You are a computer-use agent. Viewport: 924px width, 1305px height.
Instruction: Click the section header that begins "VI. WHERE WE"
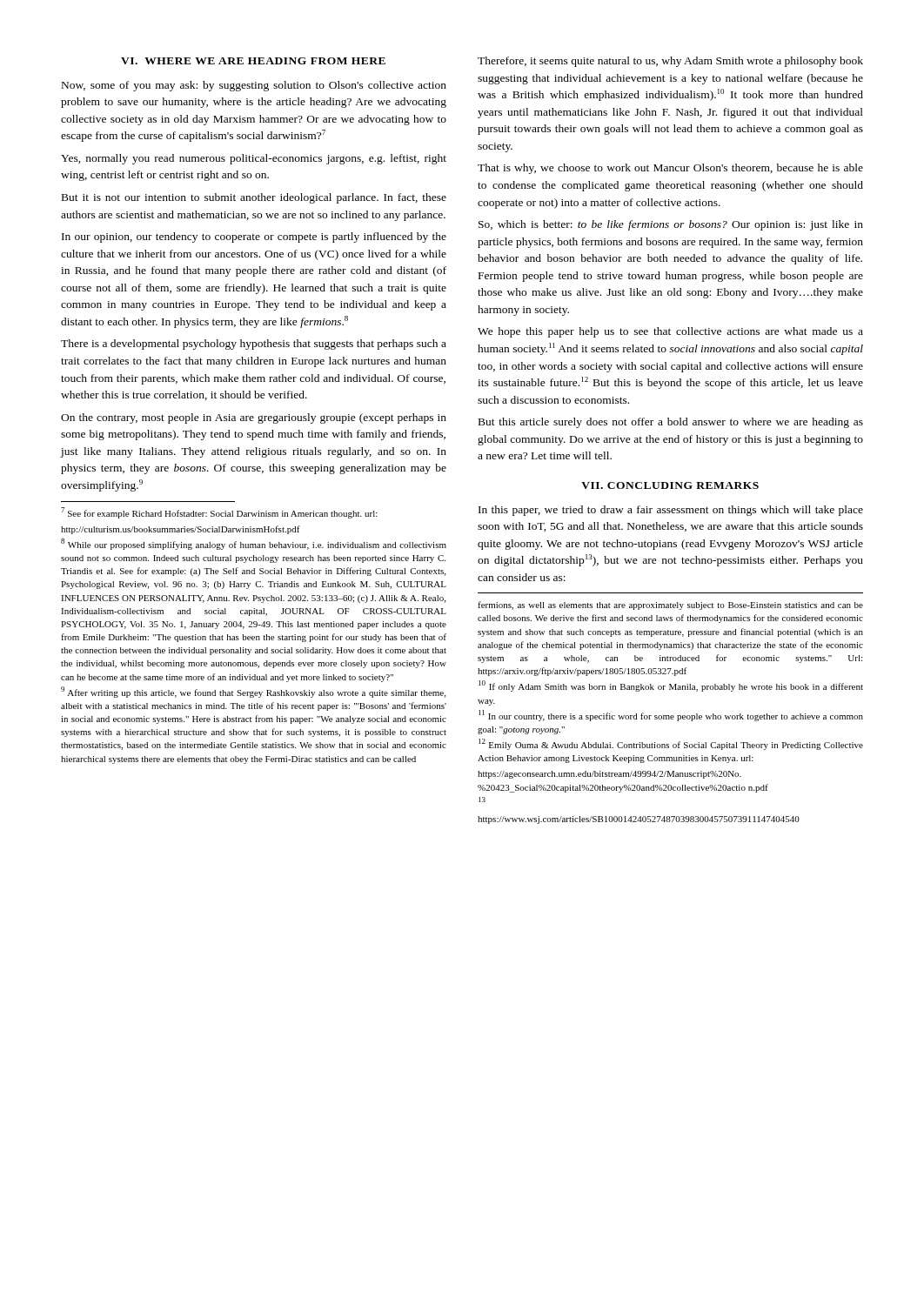tap(254, 60)
